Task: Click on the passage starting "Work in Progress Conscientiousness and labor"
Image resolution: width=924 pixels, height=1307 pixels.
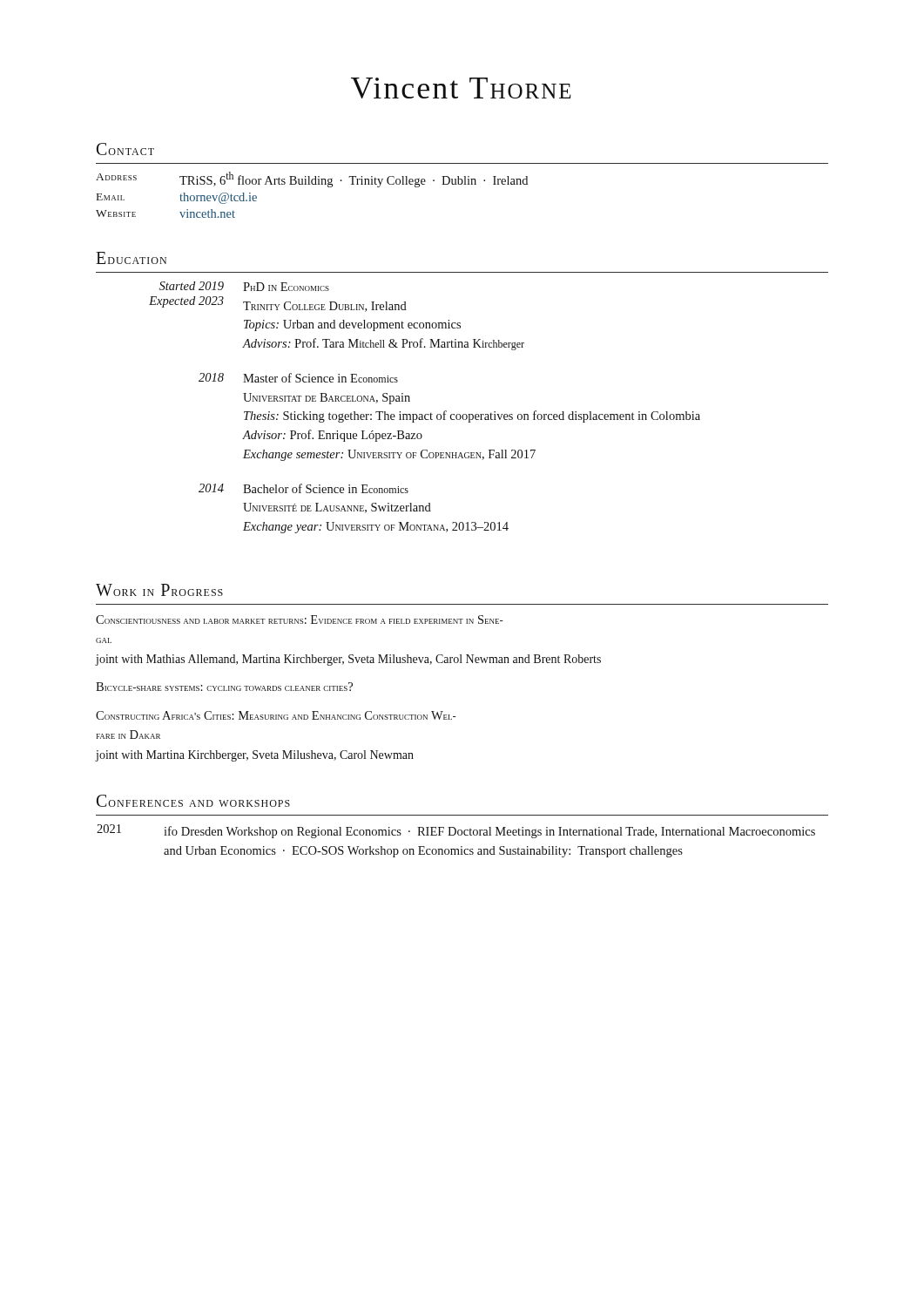Action: click(x=462, y=672)
